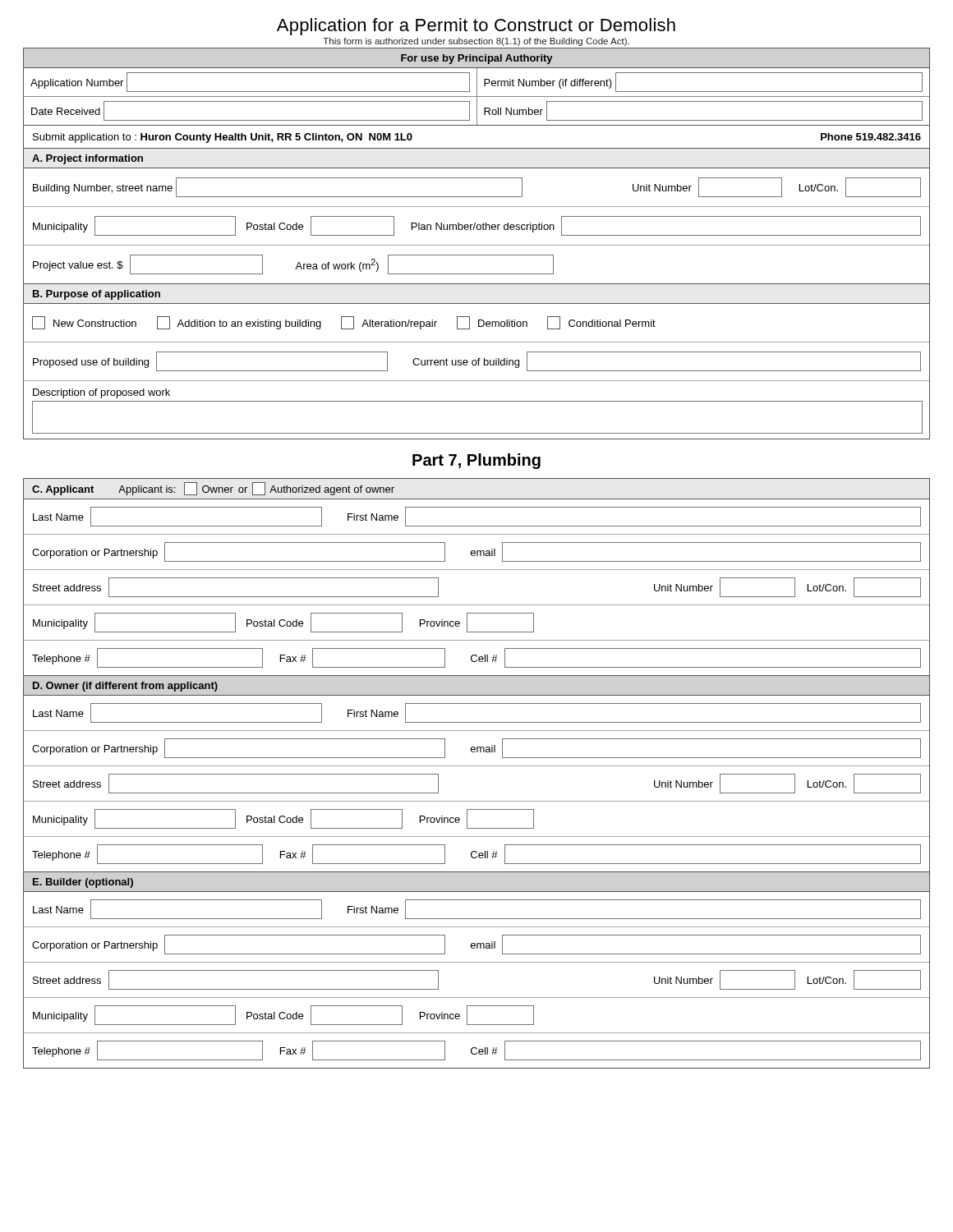
Task: Point to "B. Purpose of application"
Action: 96,294
